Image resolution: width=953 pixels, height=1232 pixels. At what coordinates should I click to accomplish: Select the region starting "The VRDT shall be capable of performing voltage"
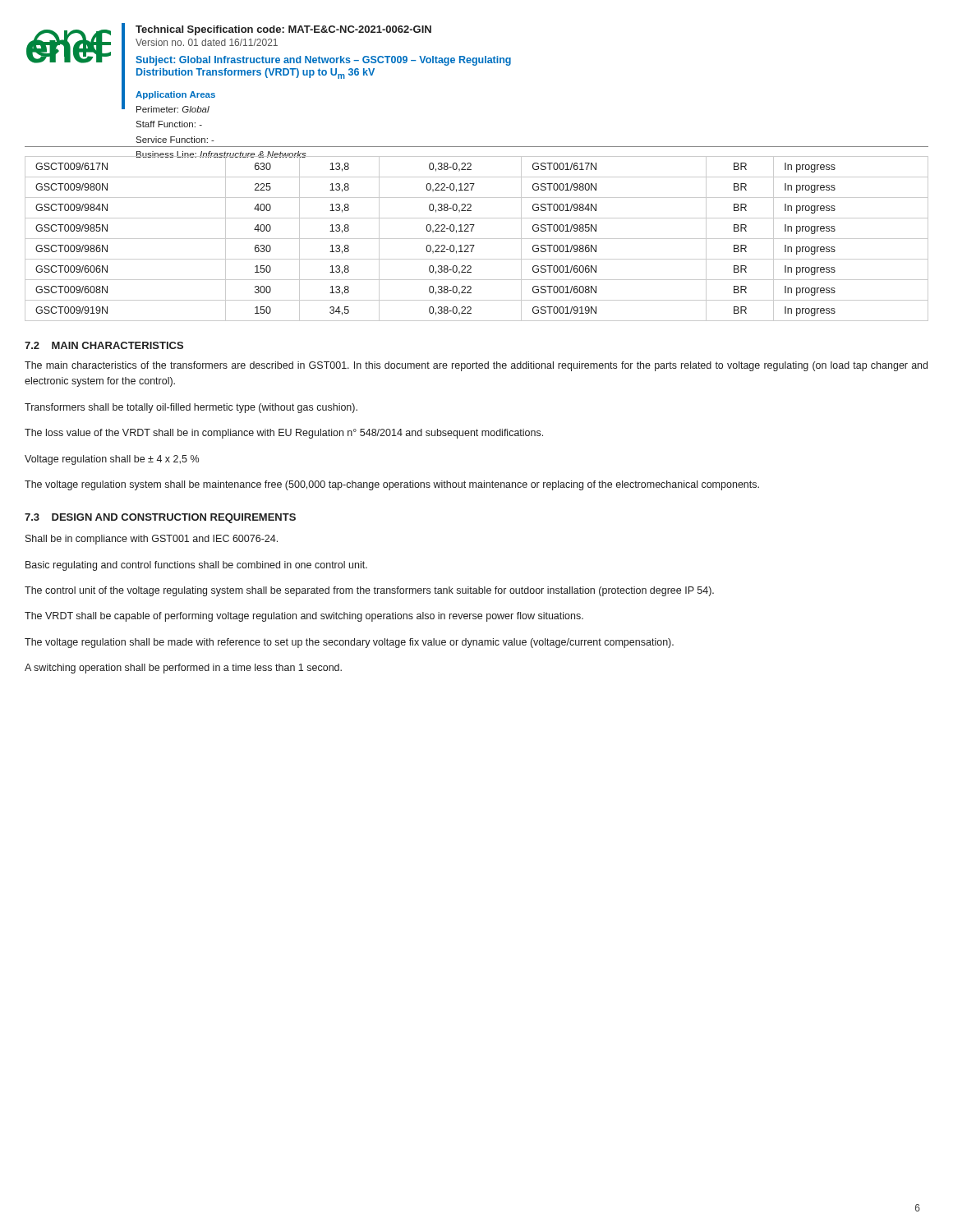(304, 616)
